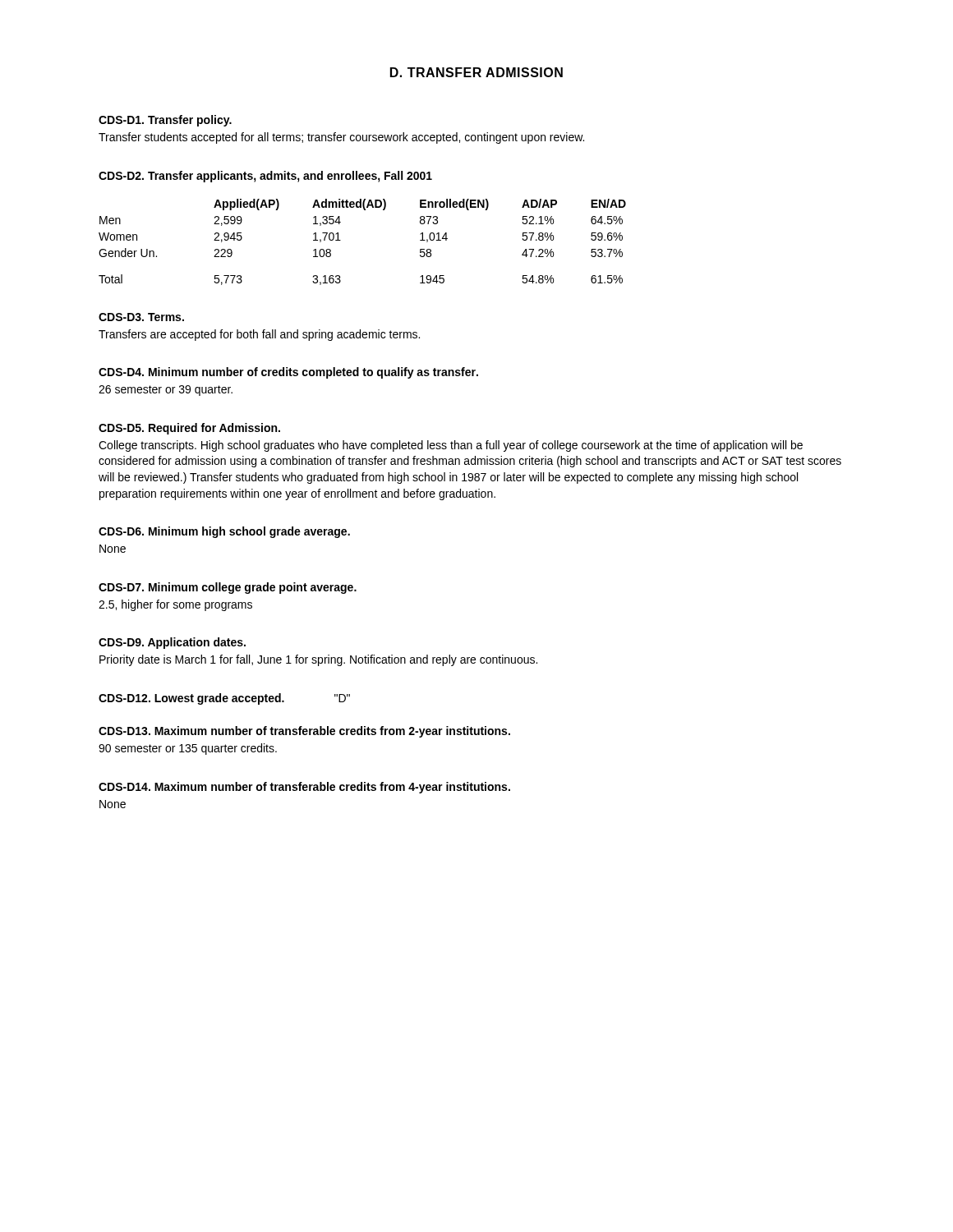Locate the text "26 semester or 39 quarter."
This screenshot has height=1232, width=953.
pos(166,389)
